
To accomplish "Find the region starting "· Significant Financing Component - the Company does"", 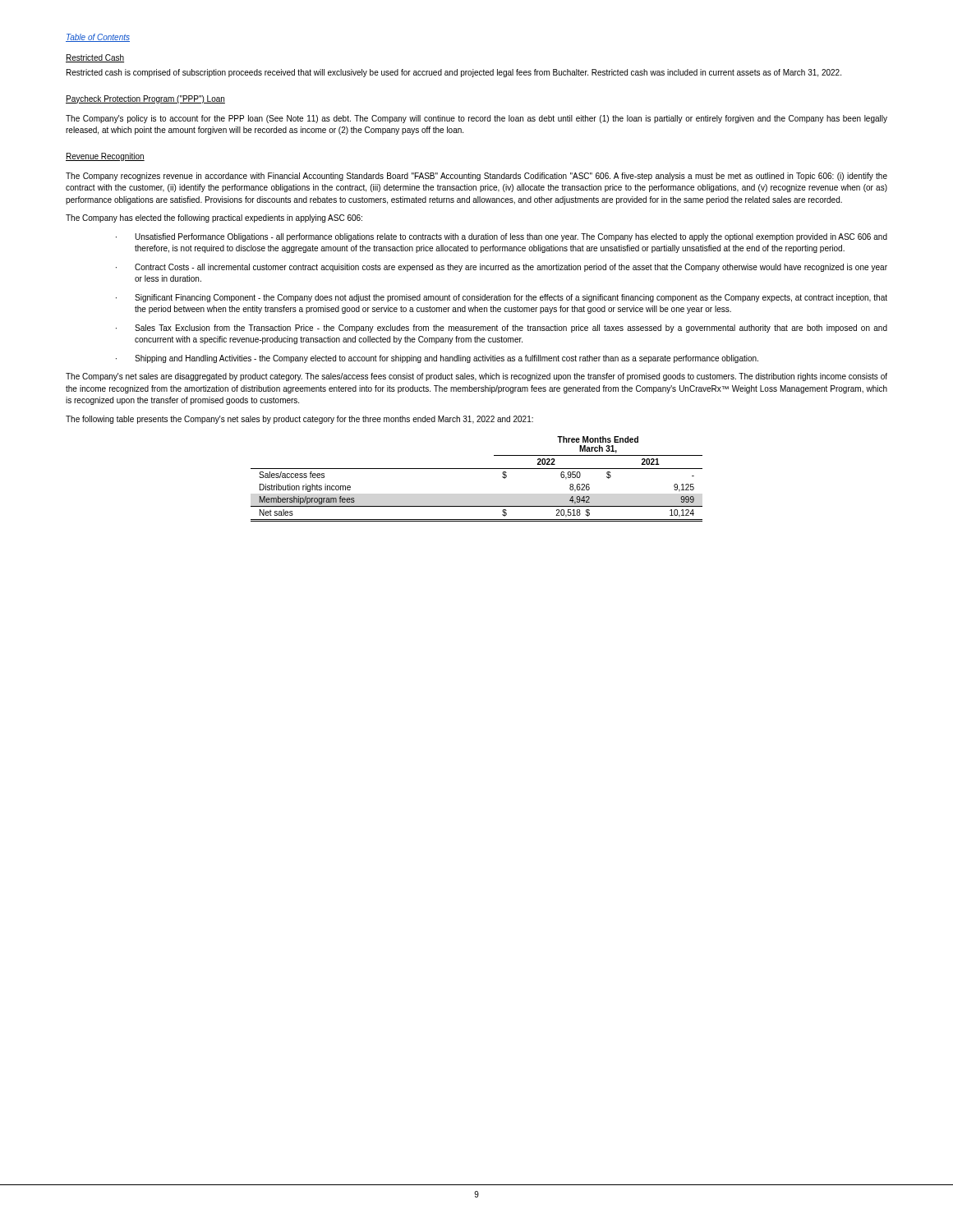I will [501, 304].
